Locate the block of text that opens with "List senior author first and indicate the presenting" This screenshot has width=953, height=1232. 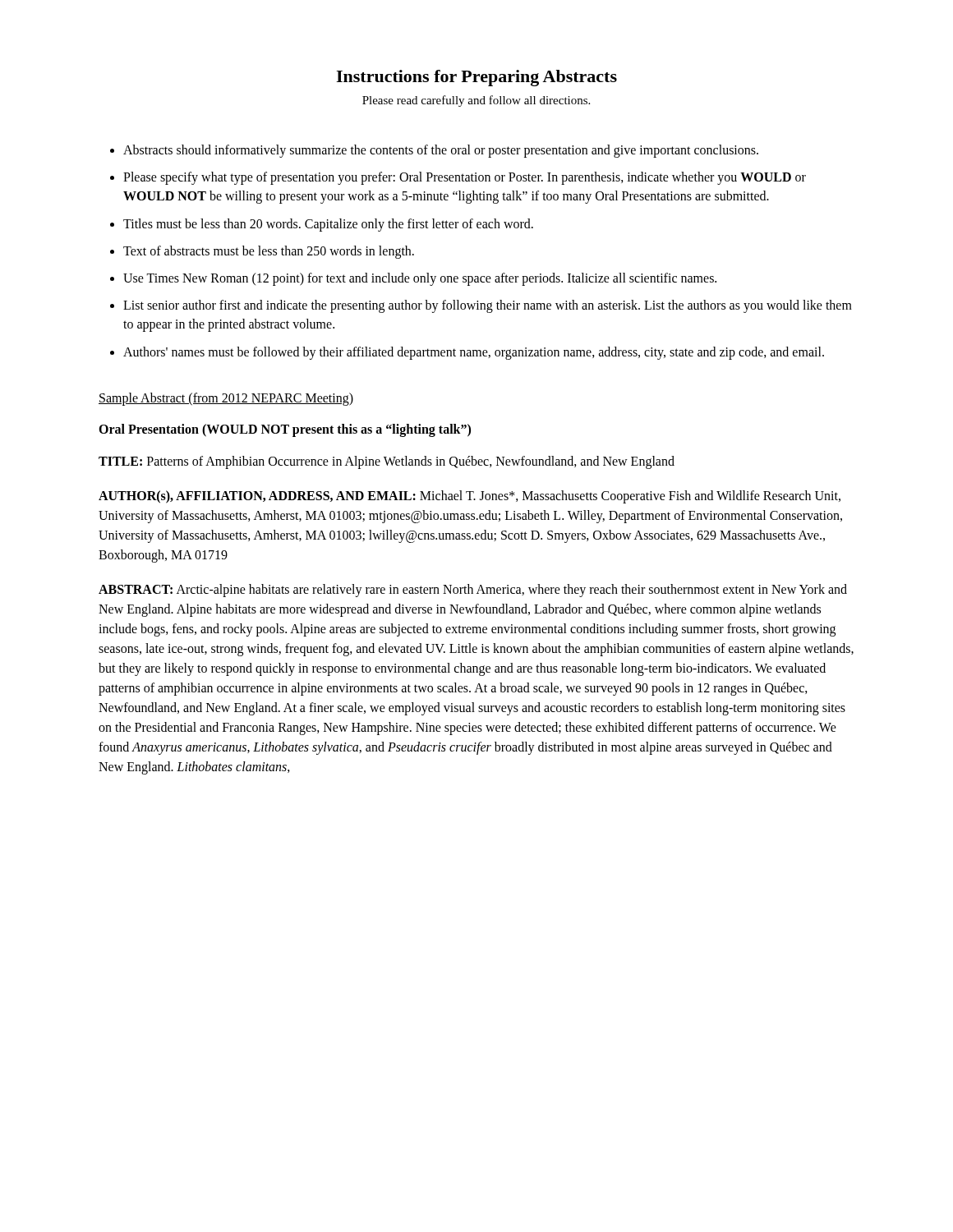[x=488, y=315]
